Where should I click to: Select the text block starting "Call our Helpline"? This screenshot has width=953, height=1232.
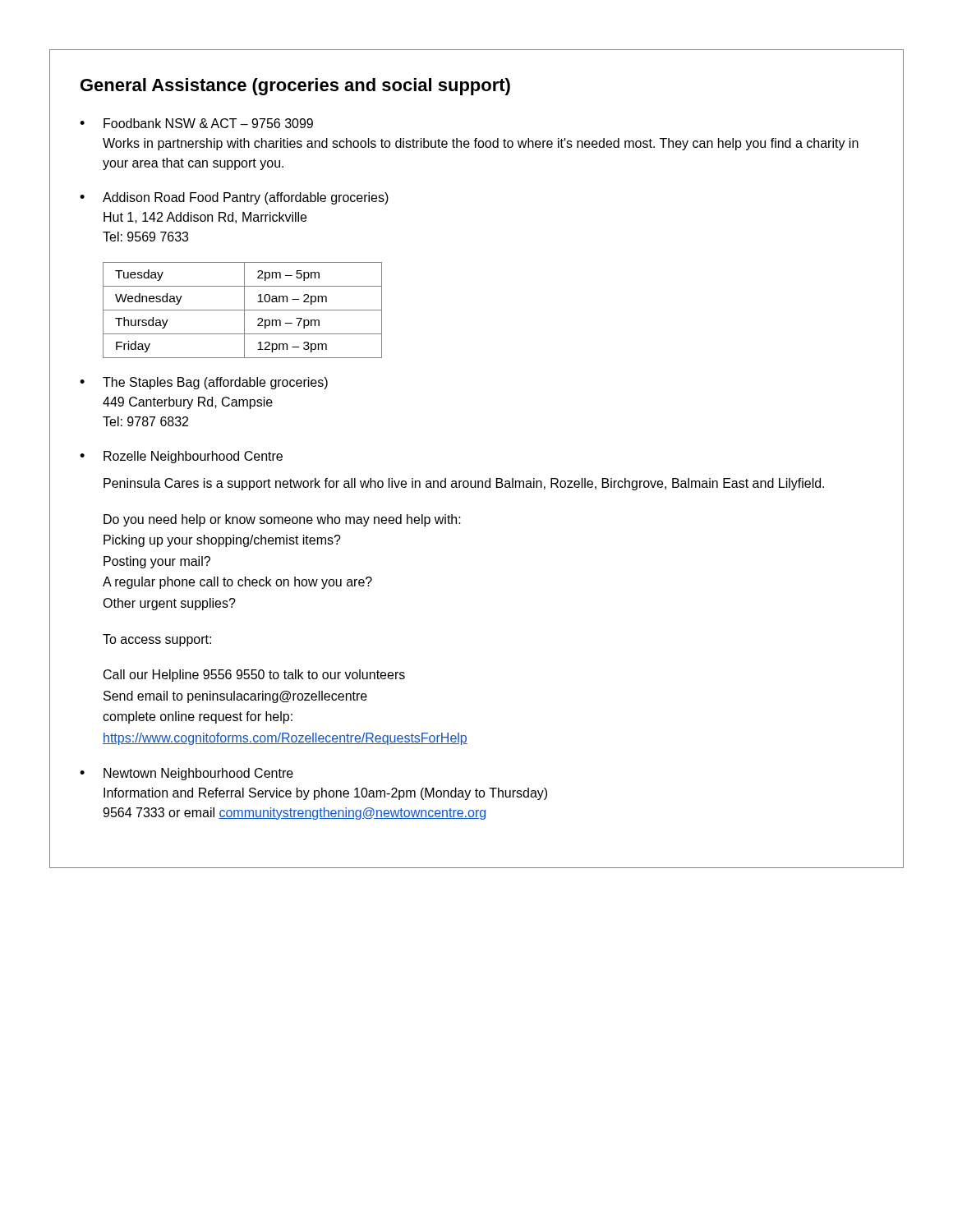tap(254, 676)
